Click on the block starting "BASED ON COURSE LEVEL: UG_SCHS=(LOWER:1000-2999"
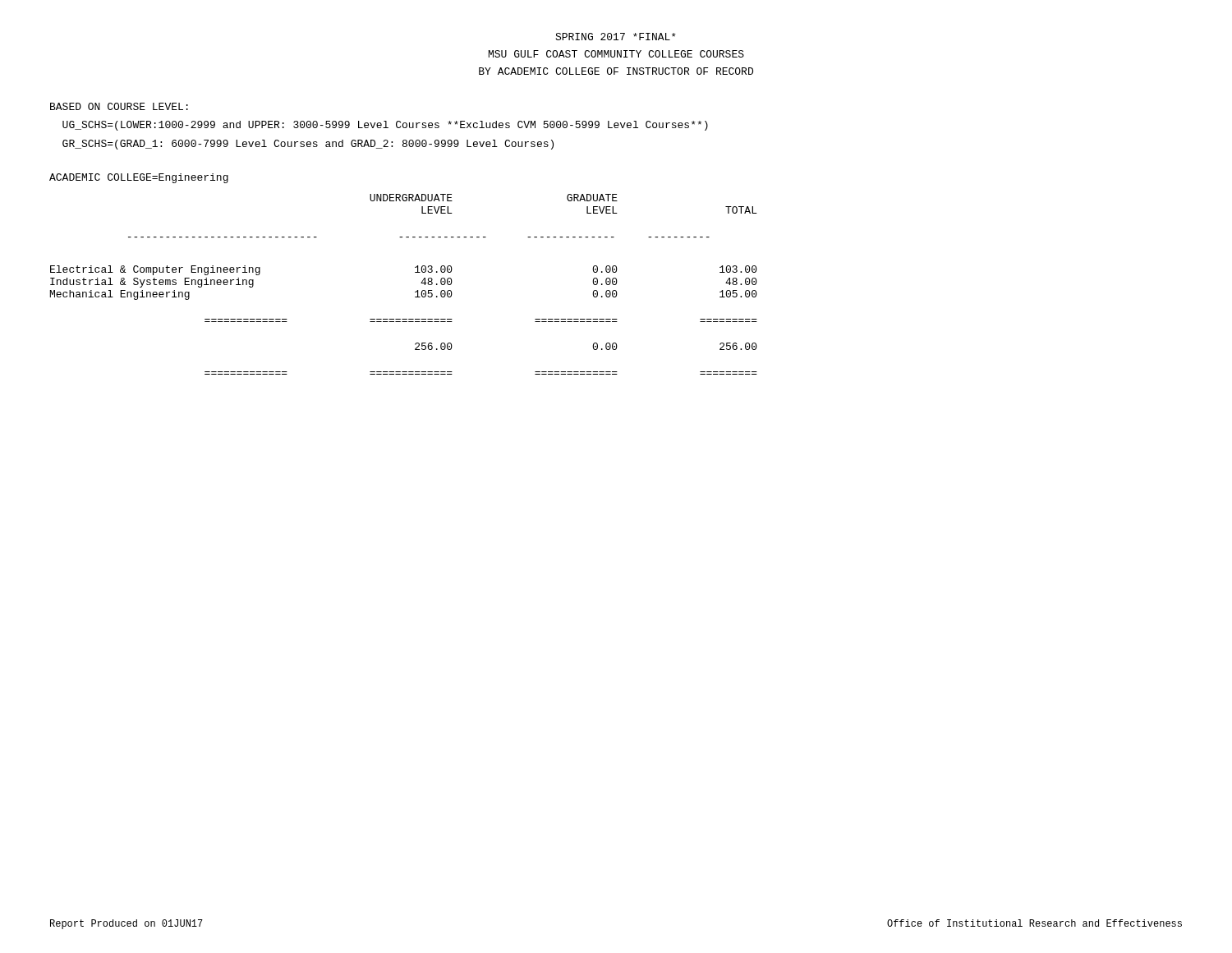 coord(379,126)
